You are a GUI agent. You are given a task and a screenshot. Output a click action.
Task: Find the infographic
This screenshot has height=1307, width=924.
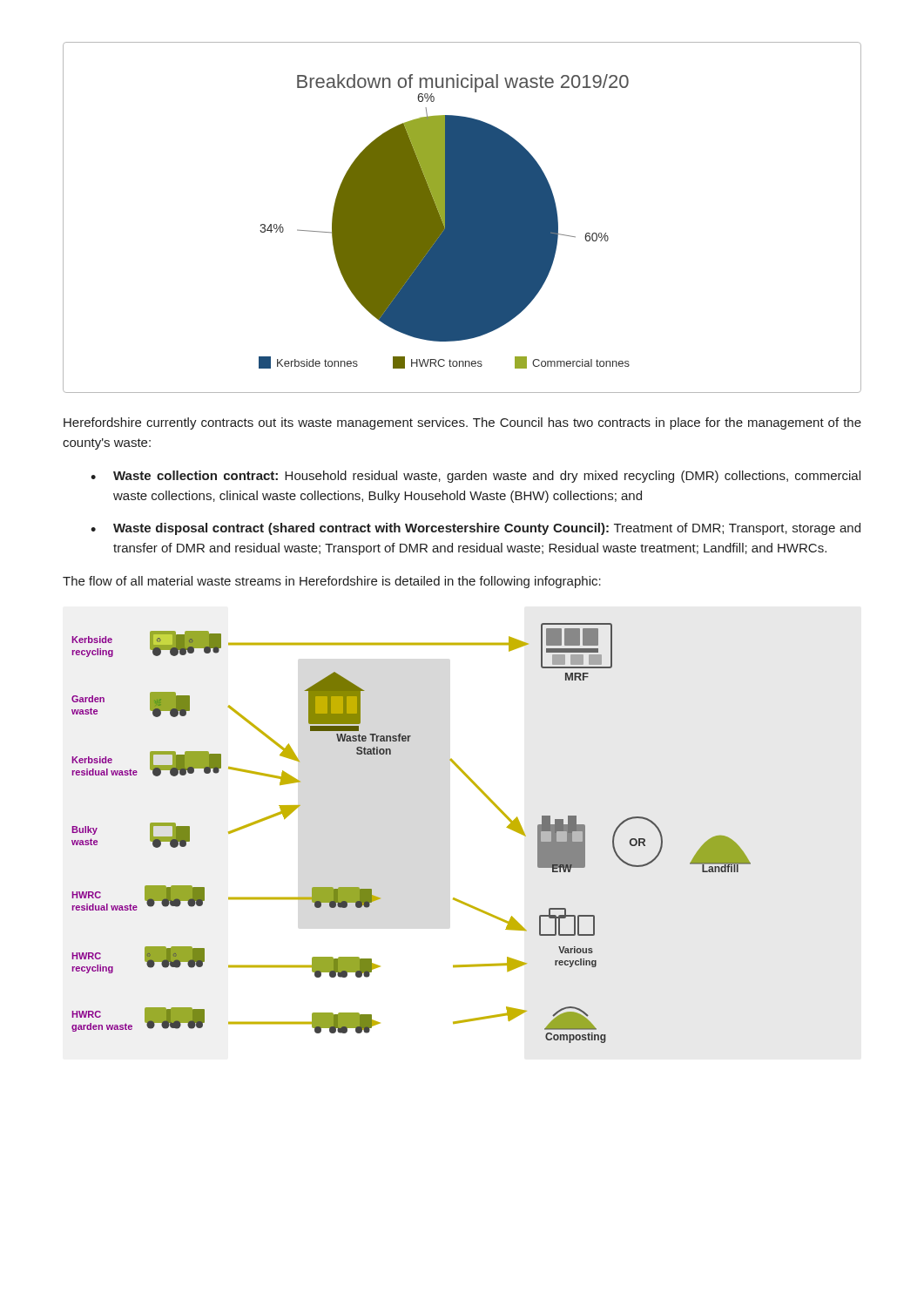tap(462, 834)
